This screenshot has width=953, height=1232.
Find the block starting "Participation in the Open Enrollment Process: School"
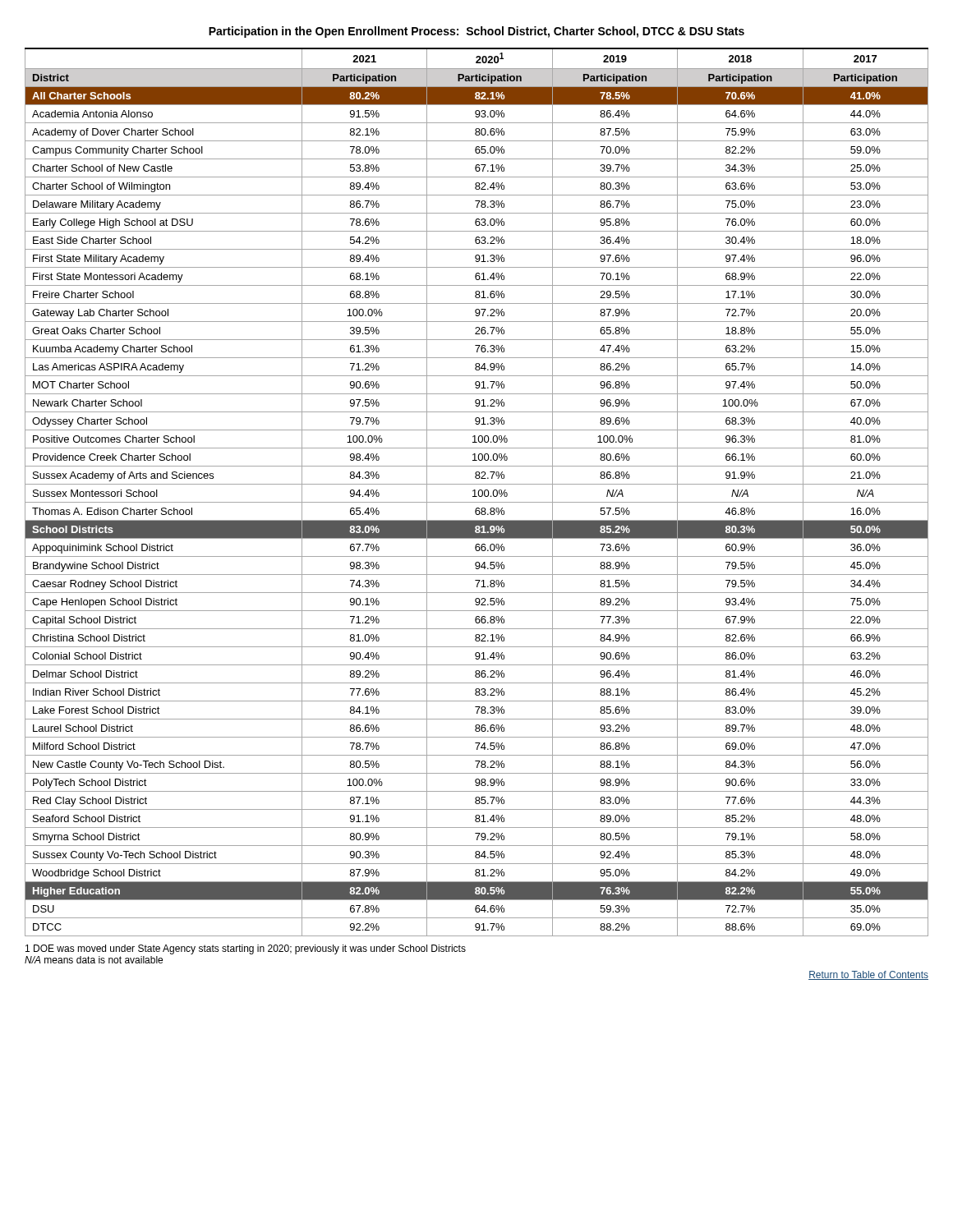pyautogui.click(x=476, y=31)
